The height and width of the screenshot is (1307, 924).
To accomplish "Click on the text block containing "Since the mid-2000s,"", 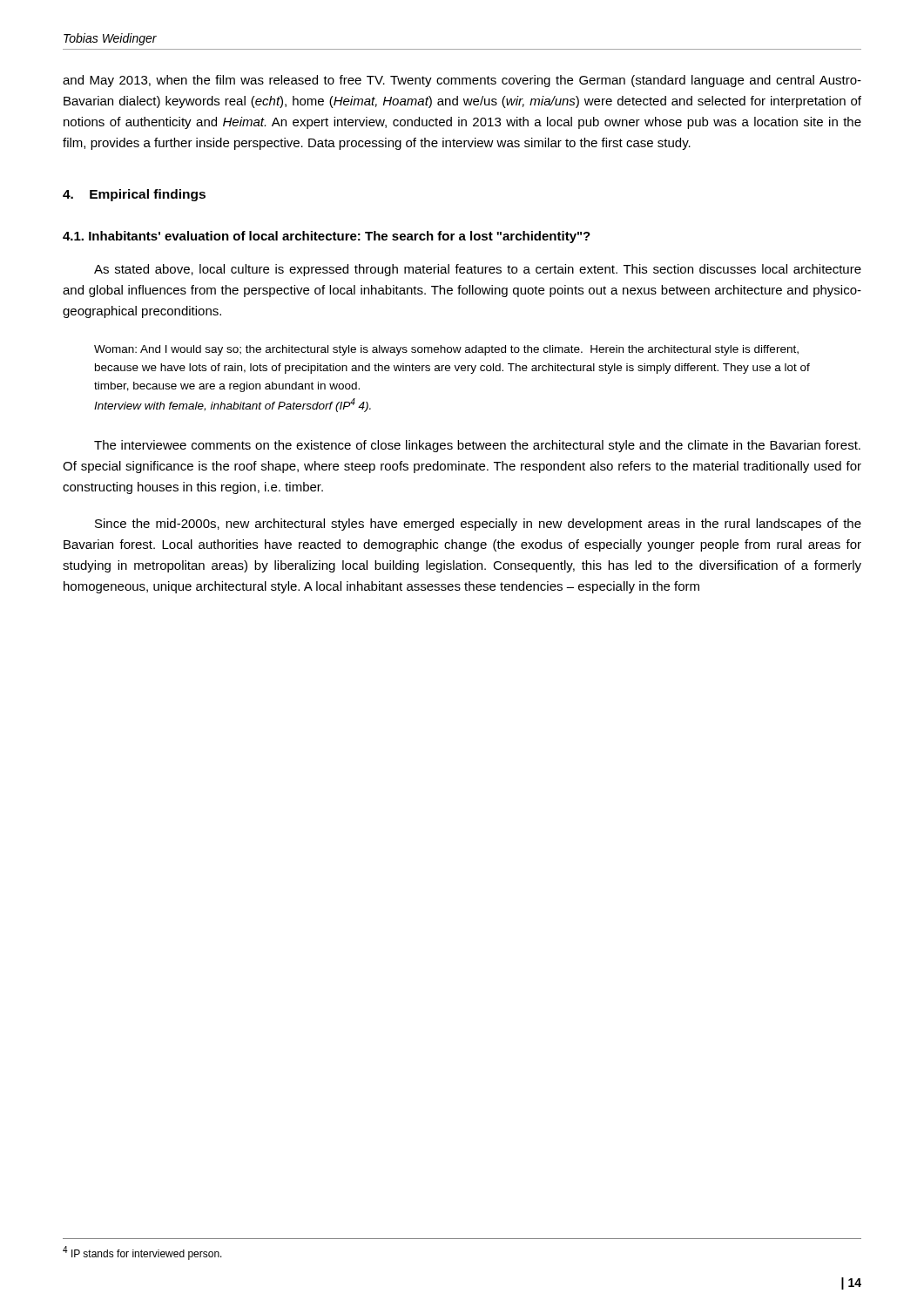I will coord(462,555).
